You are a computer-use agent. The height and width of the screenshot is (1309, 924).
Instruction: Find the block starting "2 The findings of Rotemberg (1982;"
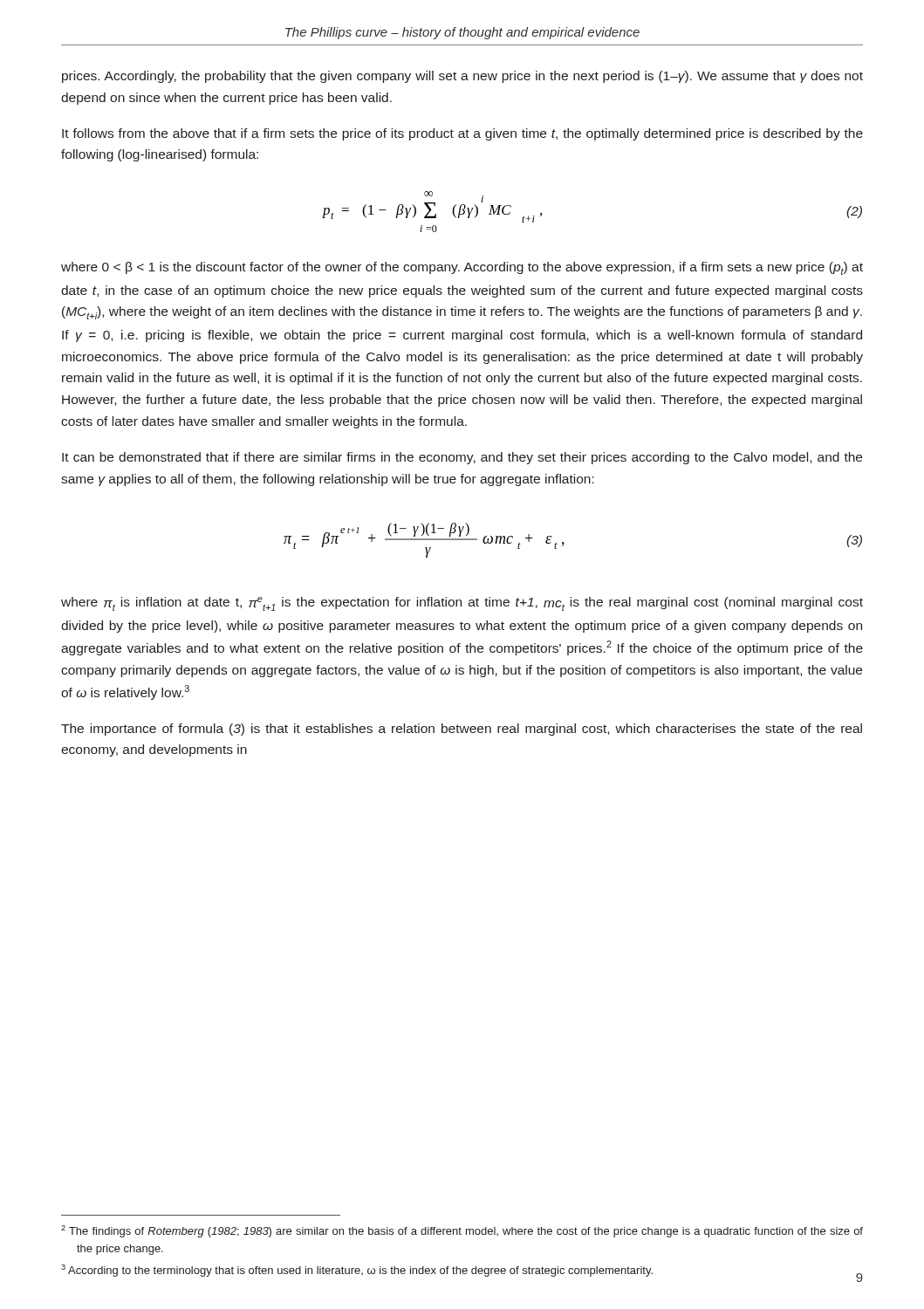462,1239
